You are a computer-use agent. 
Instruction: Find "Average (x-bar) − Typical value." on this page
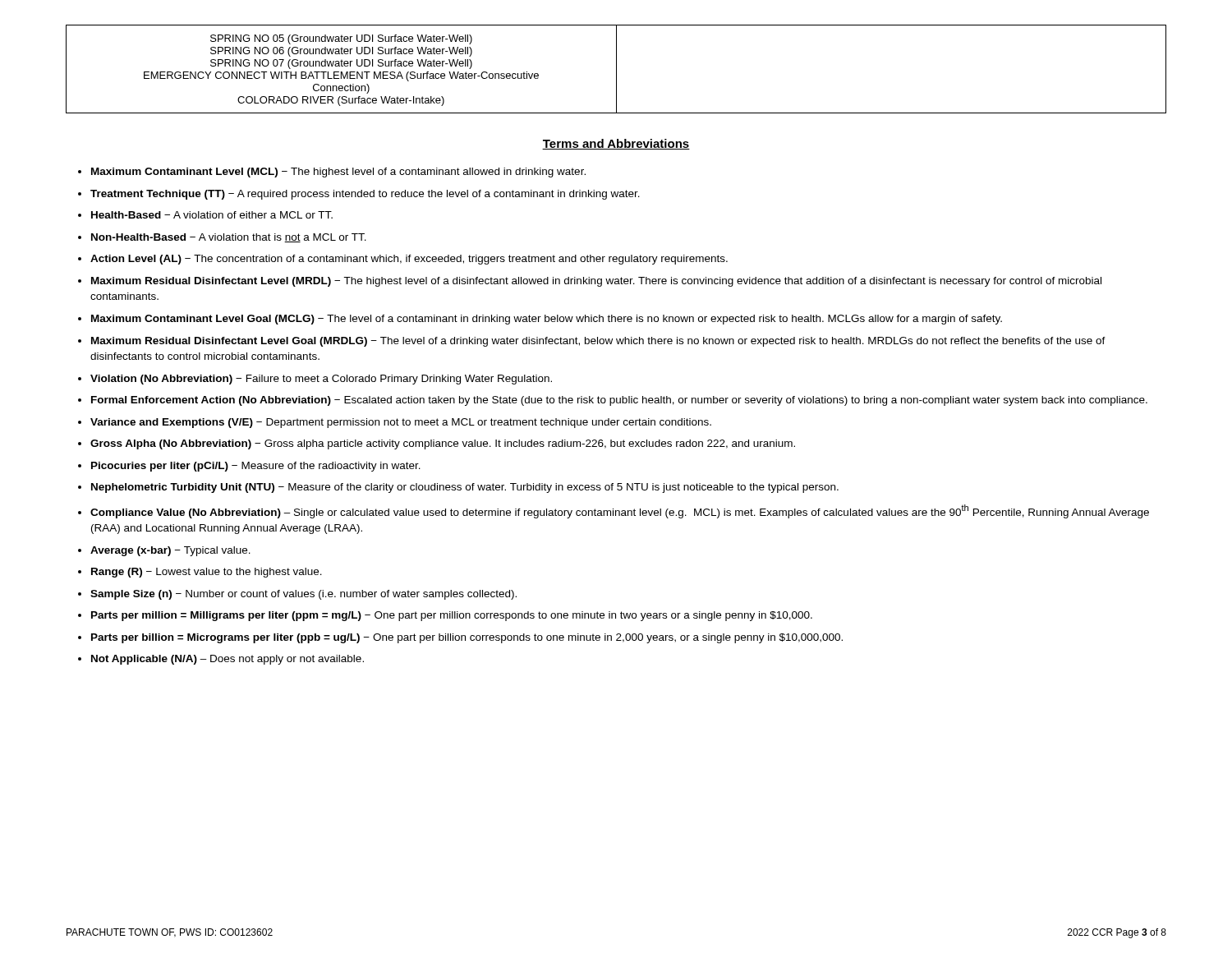pyautogui.click(x=171, y=550)
